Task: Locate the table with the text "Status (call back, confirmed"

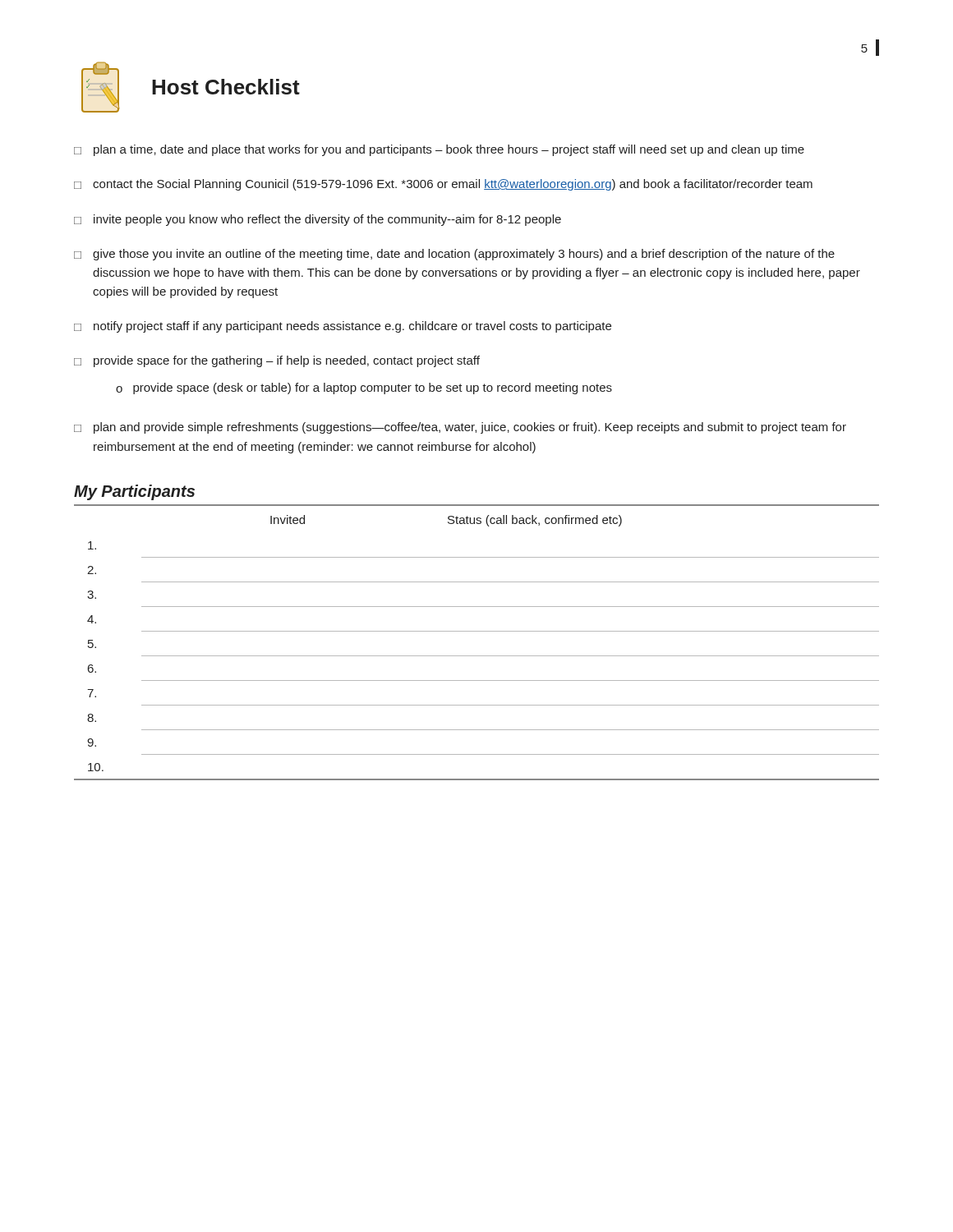Action: point(476,643)
